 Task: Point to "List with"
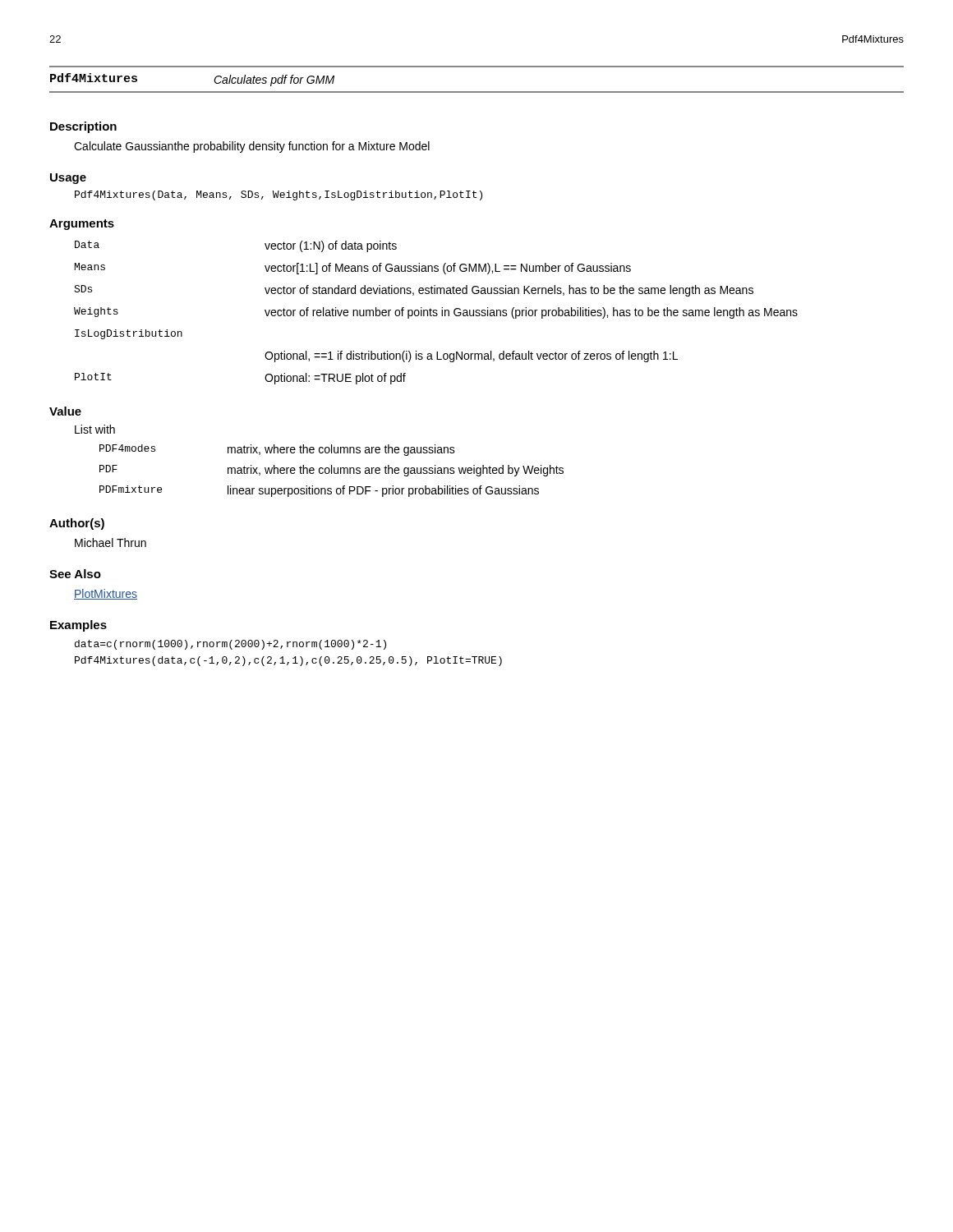[95, 429]
